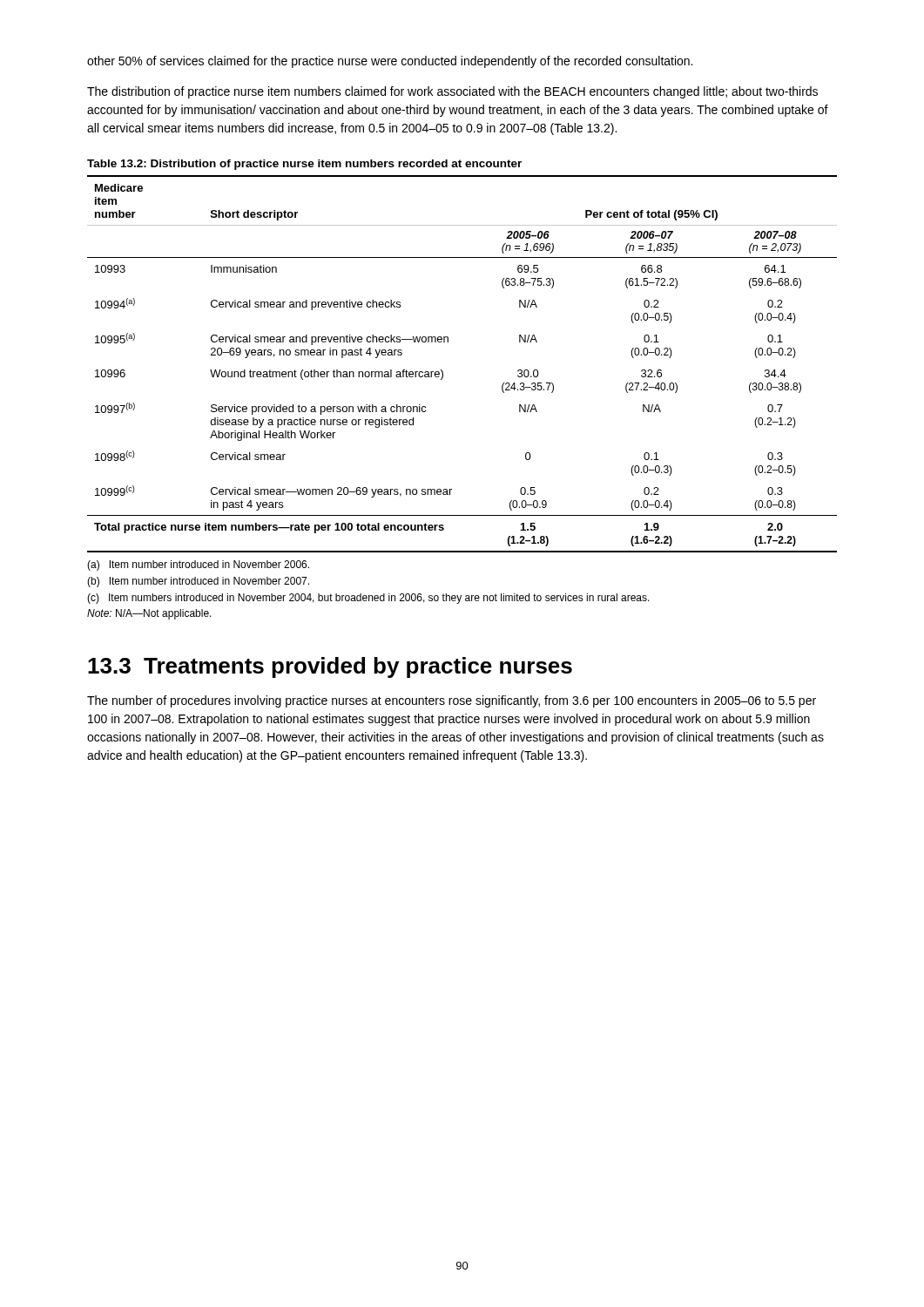Locate the footnote that reads "(b) Item number introduced in November 2007."
Screen dimensions: 1307x924
198,582
